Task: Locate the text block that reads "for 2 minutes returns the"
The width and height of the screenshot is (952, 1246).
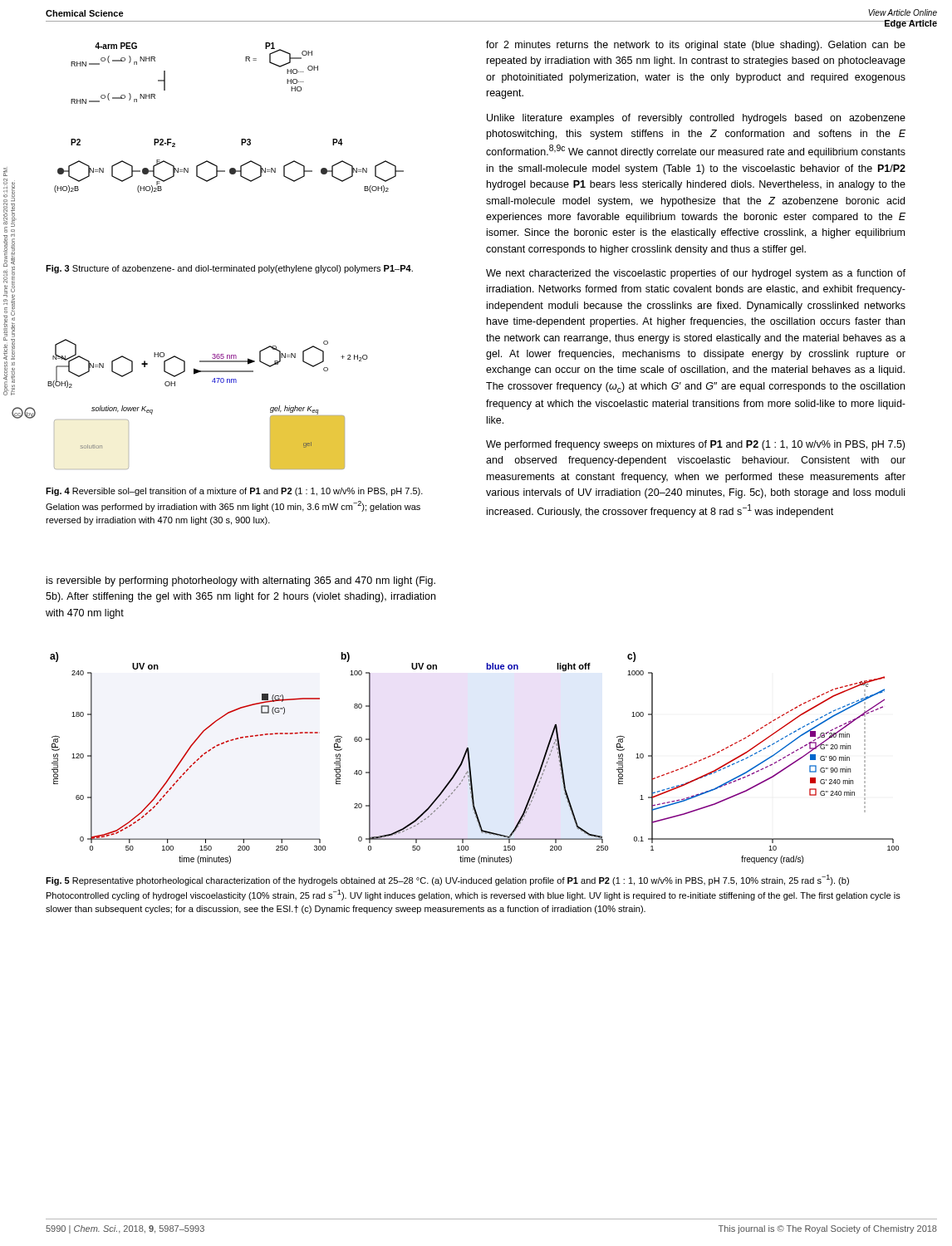Action: coord(696,279)
